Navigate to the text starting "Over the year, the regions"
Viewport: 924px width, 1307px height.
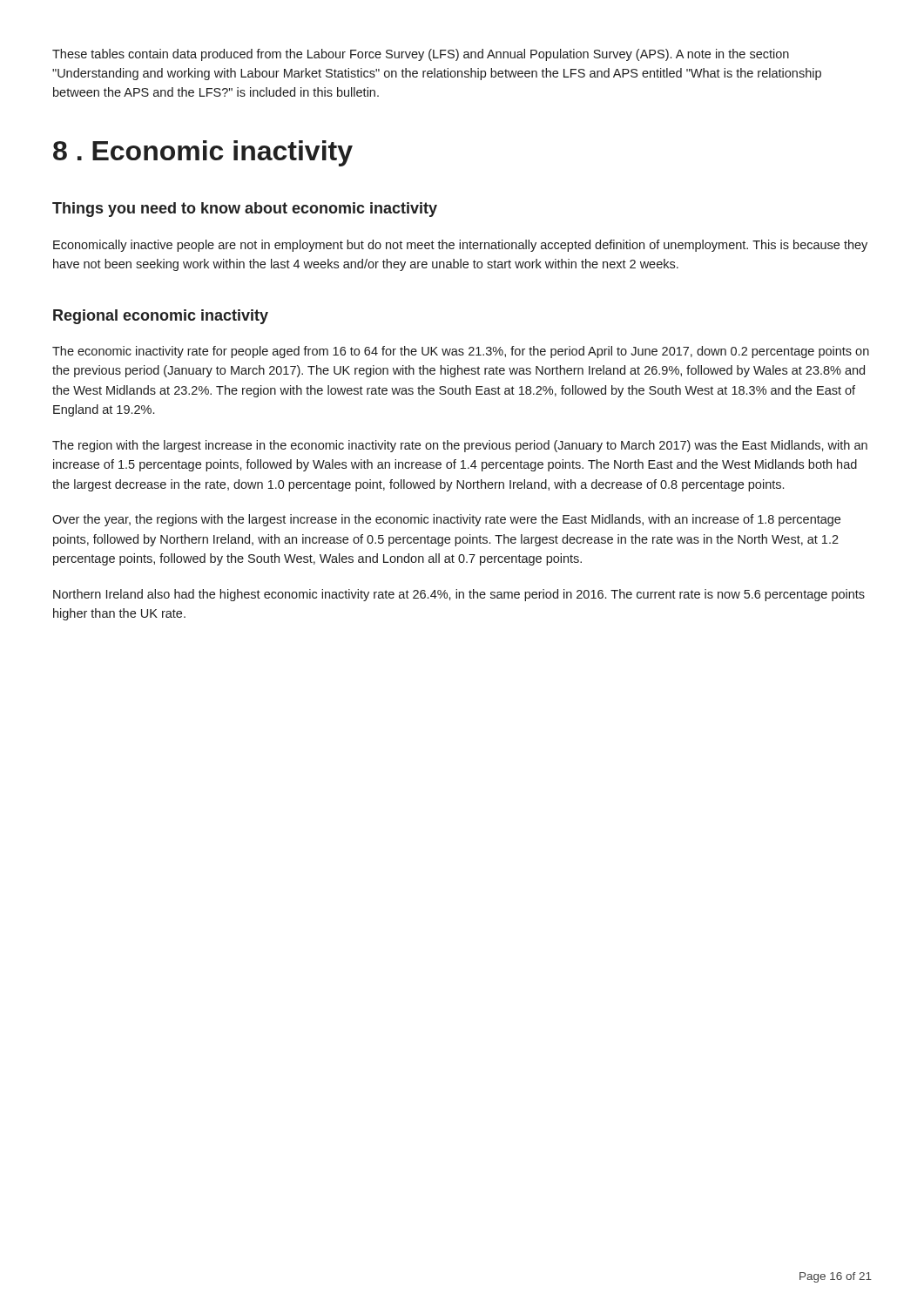point(462,539)
